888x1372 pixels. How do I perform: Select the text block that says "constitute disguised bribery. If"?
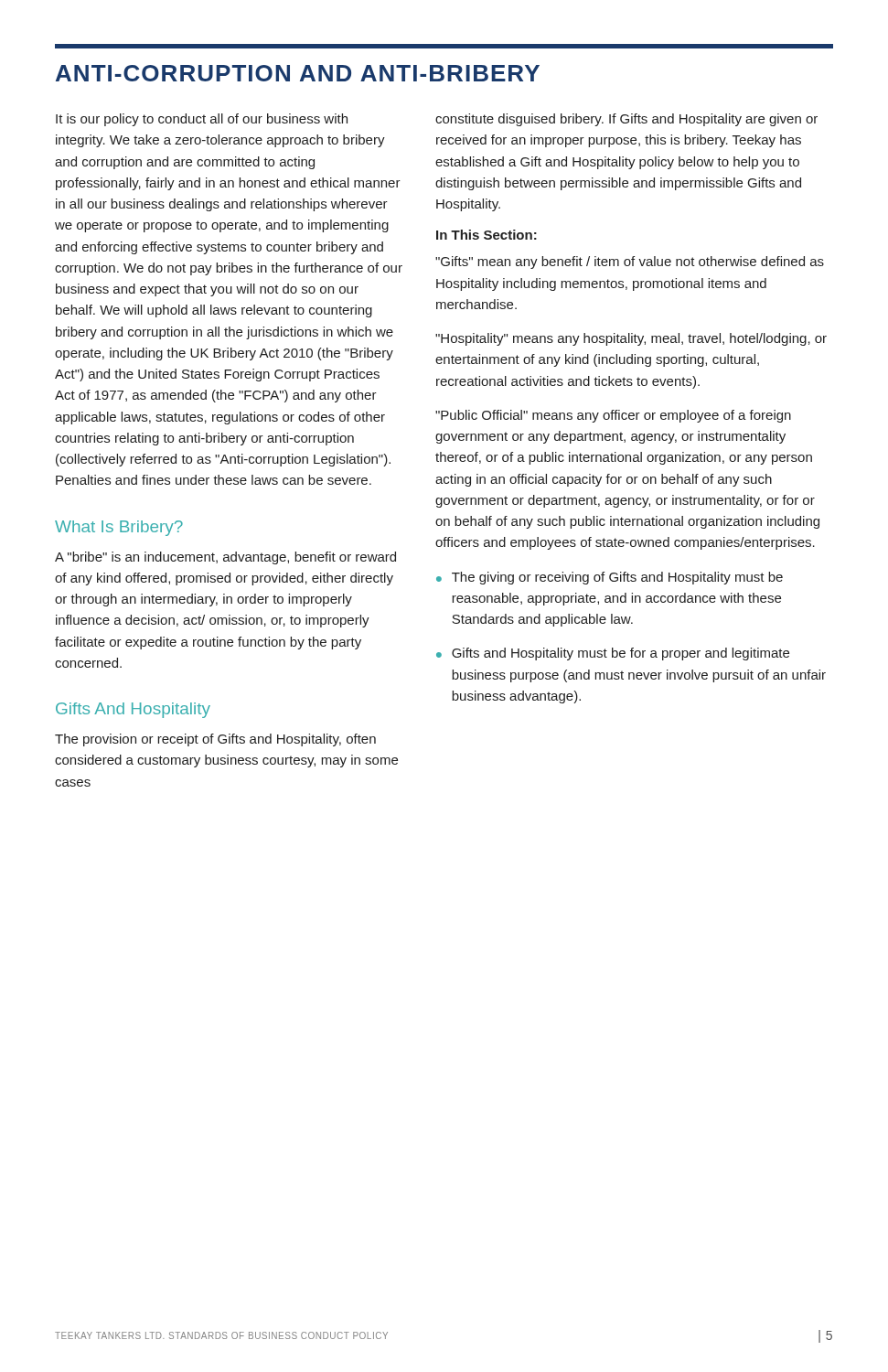click(627, 161)
